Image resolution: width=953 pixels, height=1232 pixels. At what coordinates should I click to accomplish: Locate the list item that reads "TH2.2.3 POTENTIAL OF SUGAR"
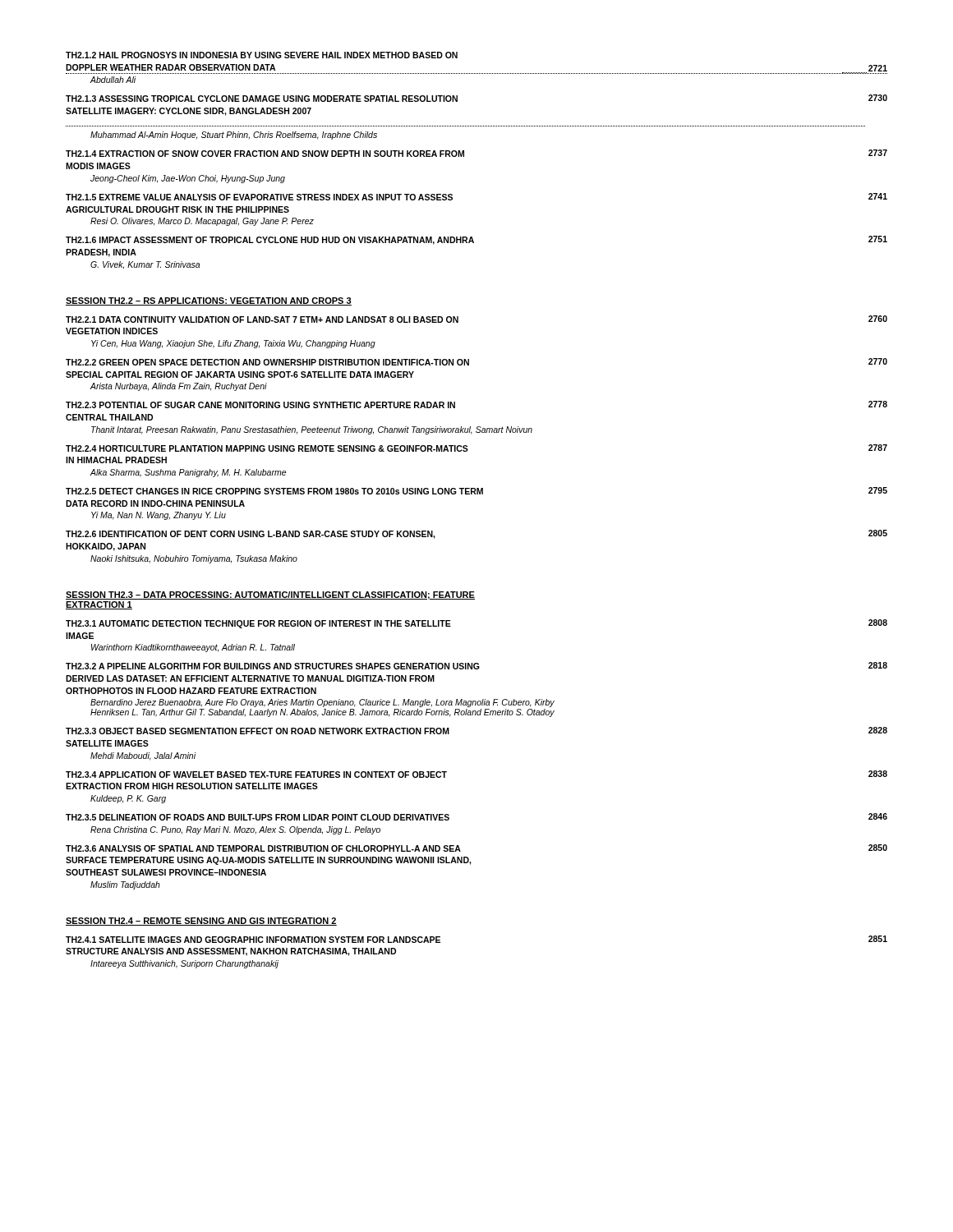pos(476,417)
